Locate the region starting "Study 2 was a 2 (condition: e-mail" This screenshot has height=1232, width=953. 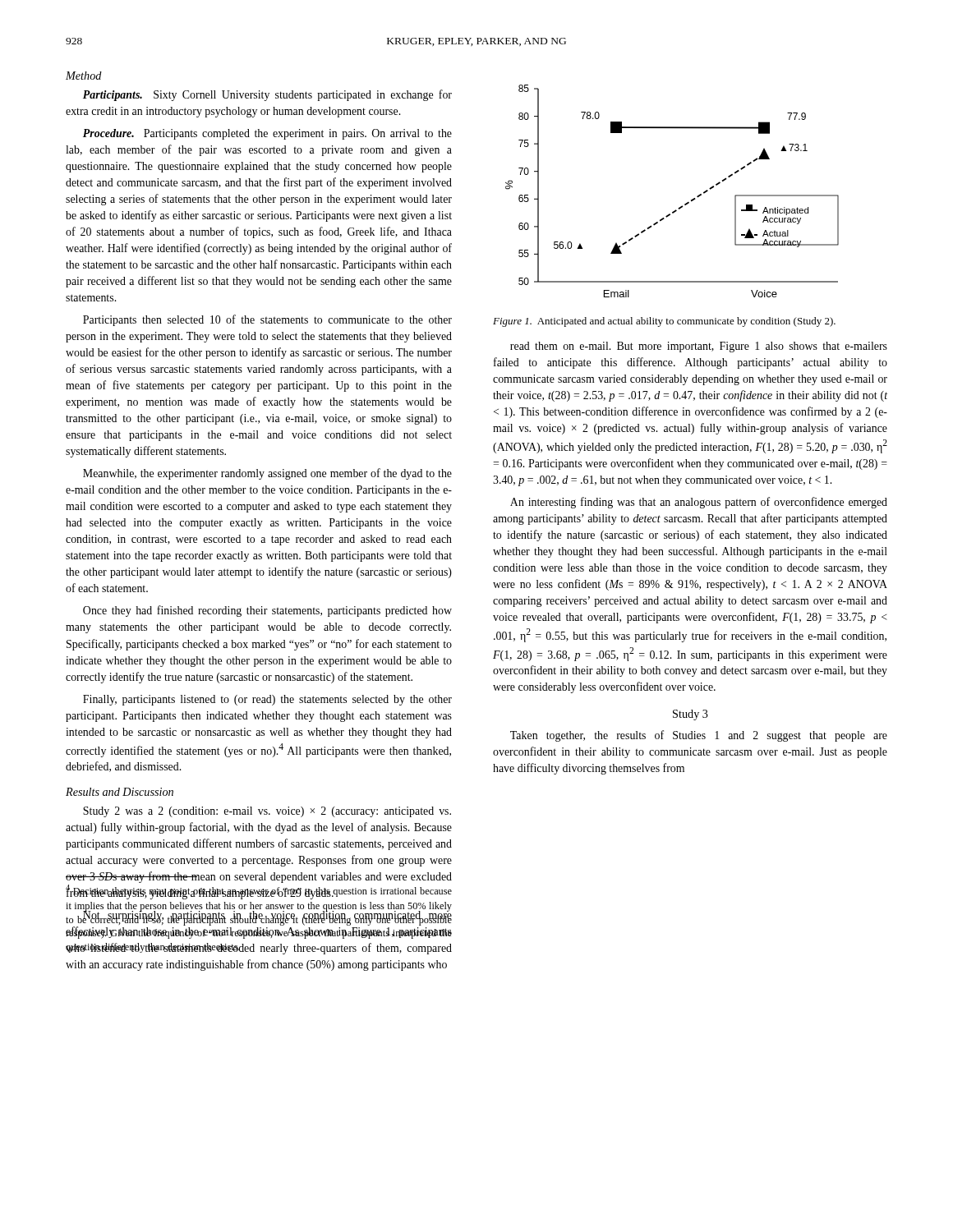(259, 852)
